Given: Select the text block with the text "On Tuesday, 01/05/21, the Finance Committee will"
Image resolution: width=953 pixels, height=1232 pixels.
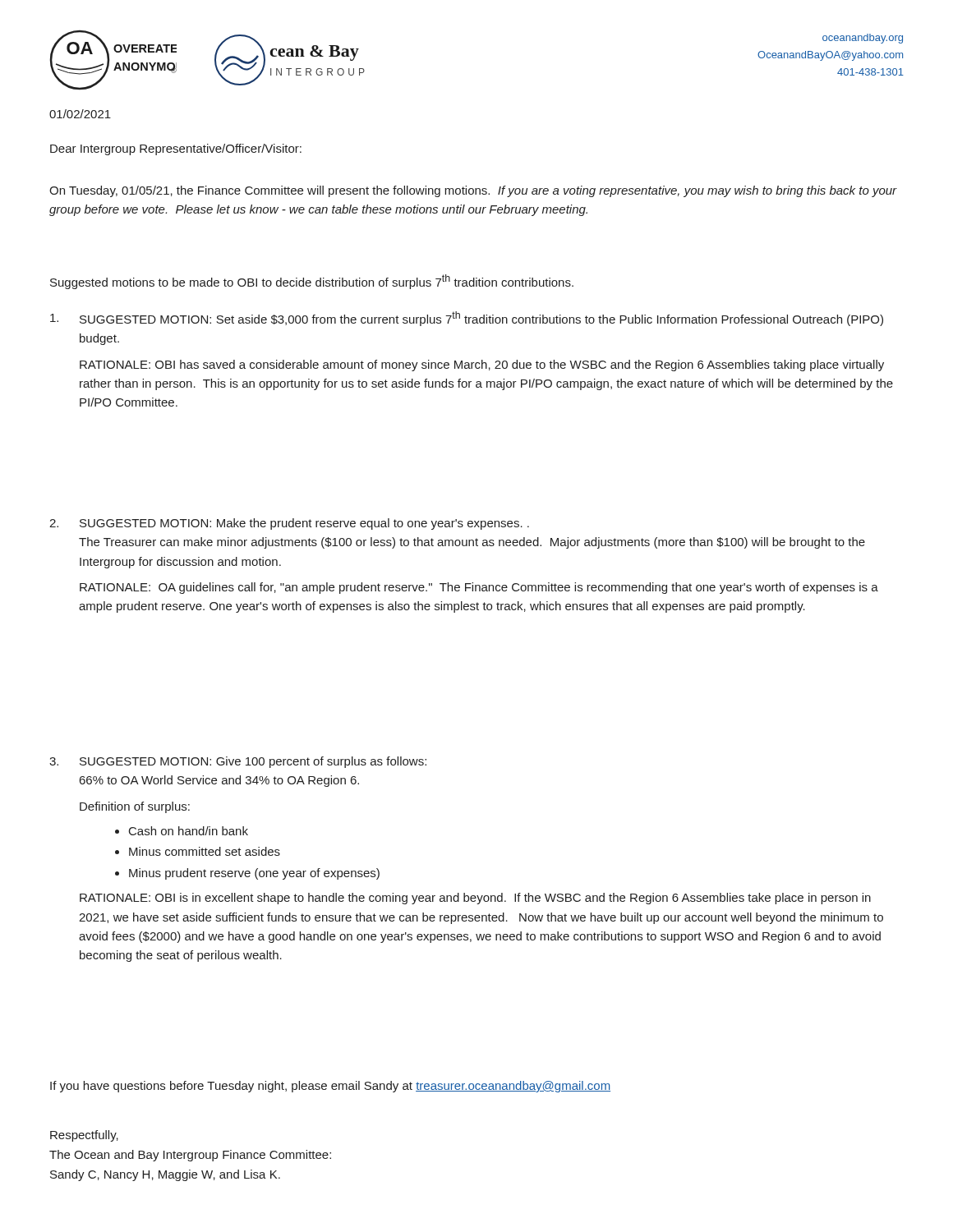Looking at the screenshot, I should [473, 200].
